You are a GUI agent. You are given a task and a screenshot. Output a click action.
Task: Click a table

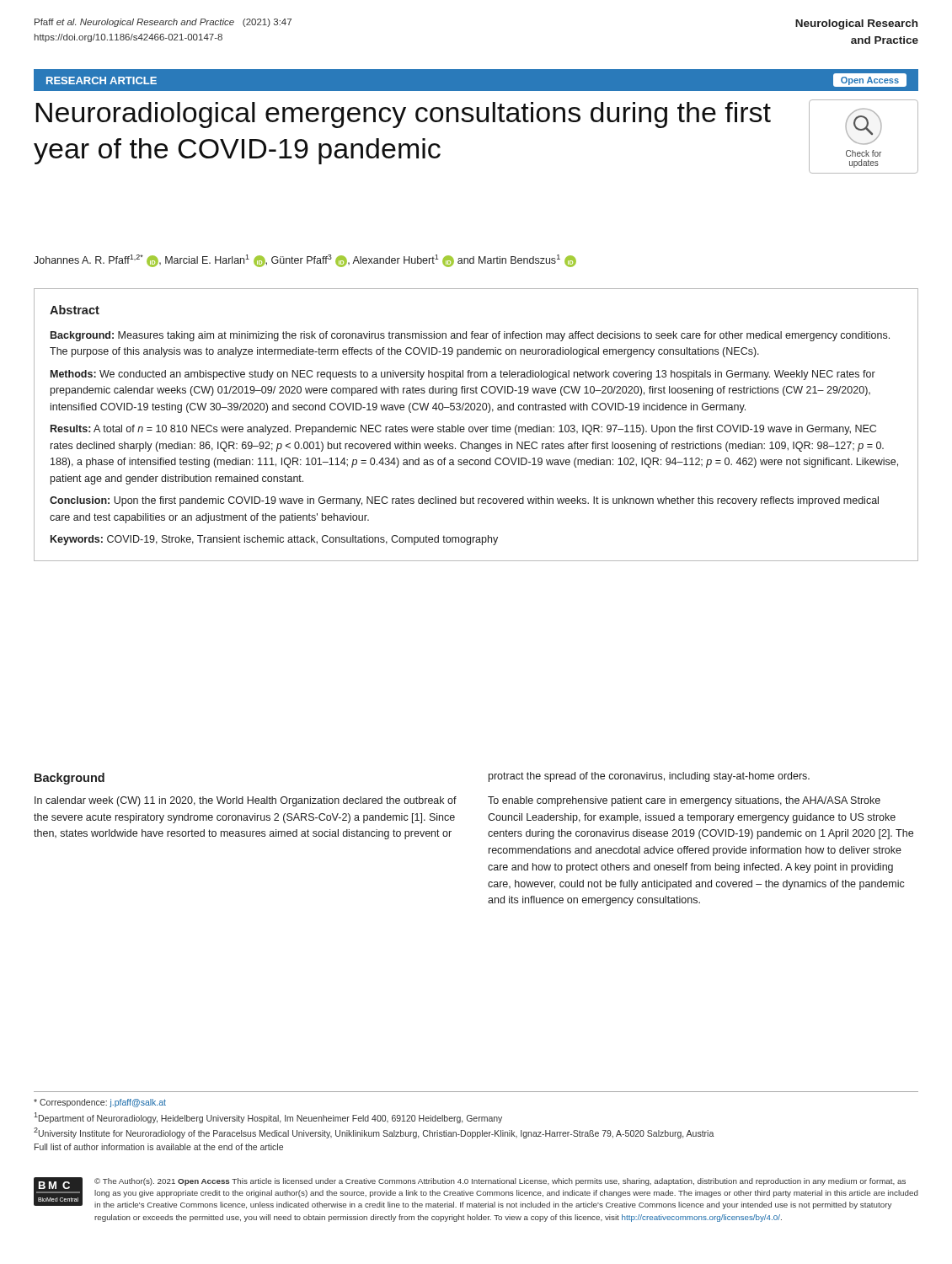pos(476,425)
